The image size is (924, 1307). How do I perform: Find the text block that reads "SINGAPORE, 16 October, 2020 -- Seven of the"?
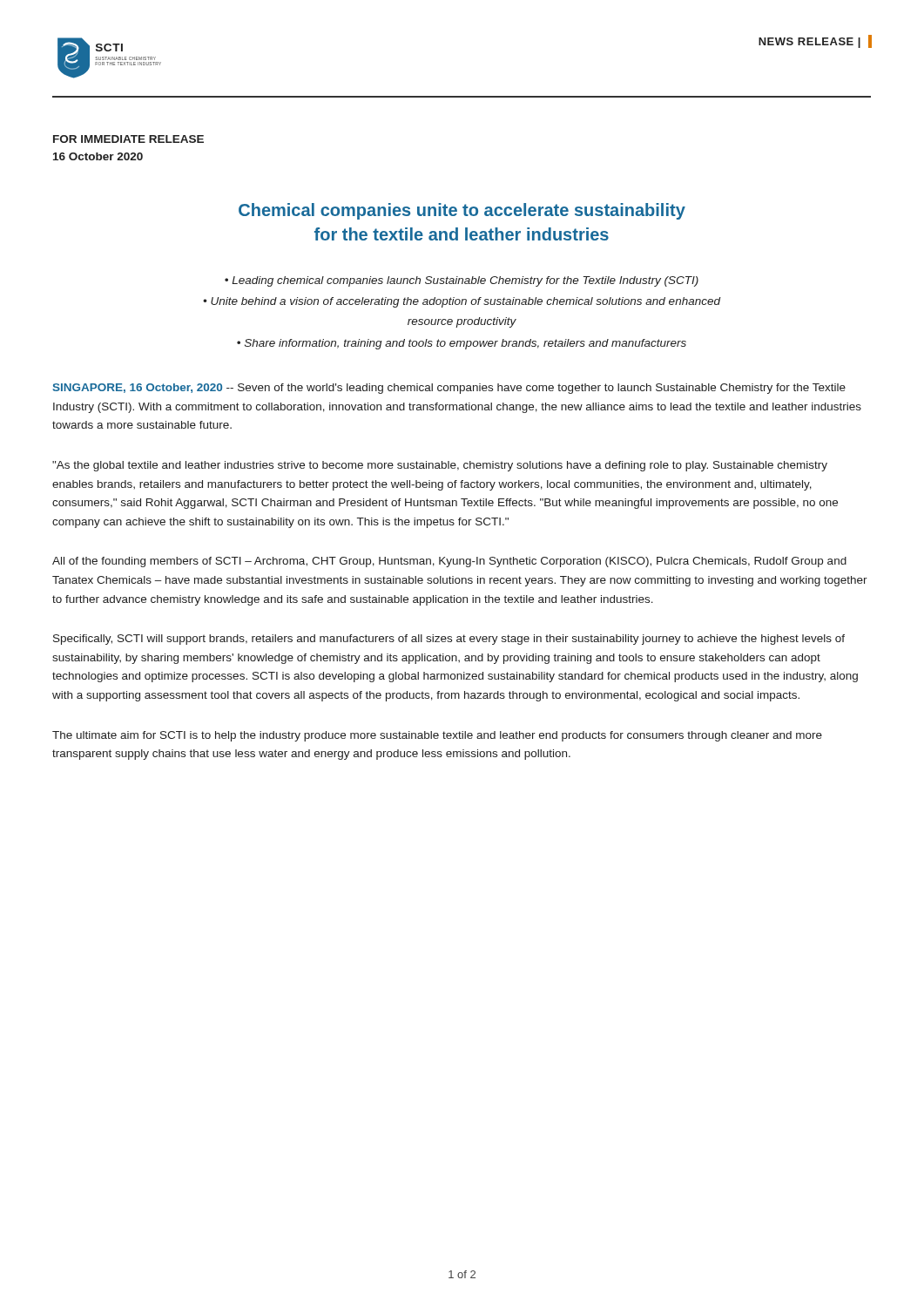[462, 407]
